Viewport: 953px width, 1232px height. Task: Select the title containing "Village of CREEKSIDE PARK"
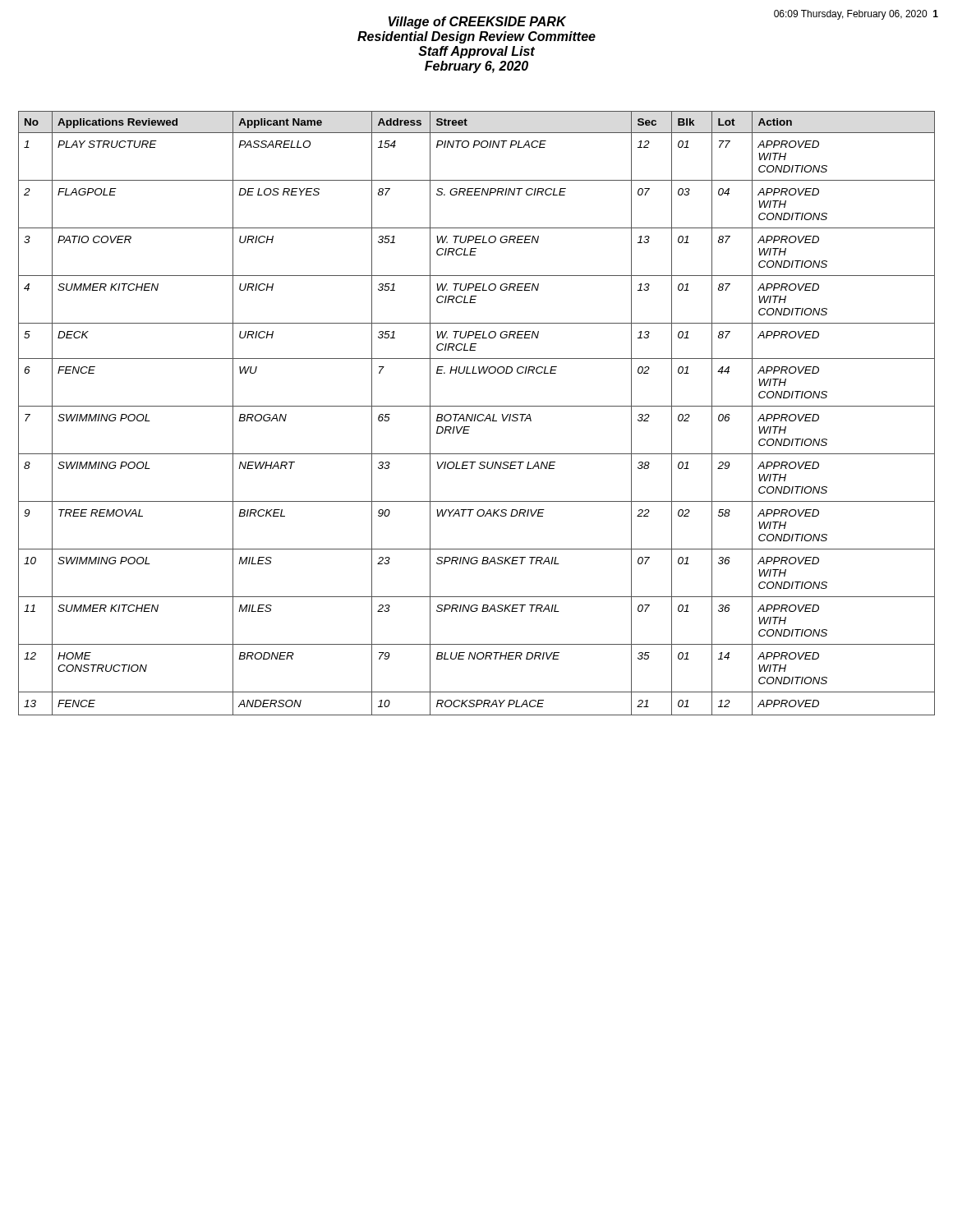click(476, 44)
